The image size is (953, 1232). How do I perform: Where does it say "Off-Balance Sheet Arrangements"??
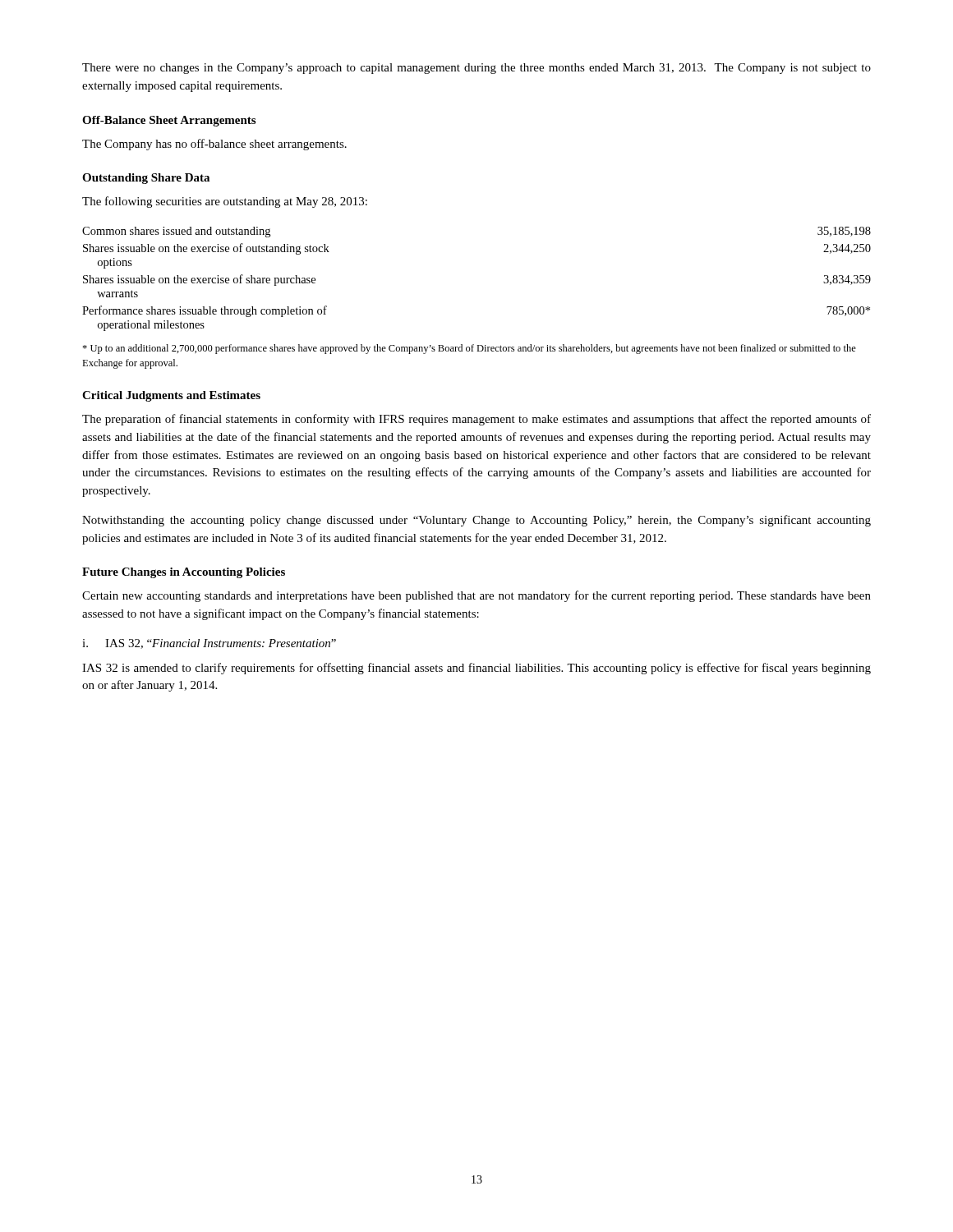pyautogui.click(x=169, y=120)
